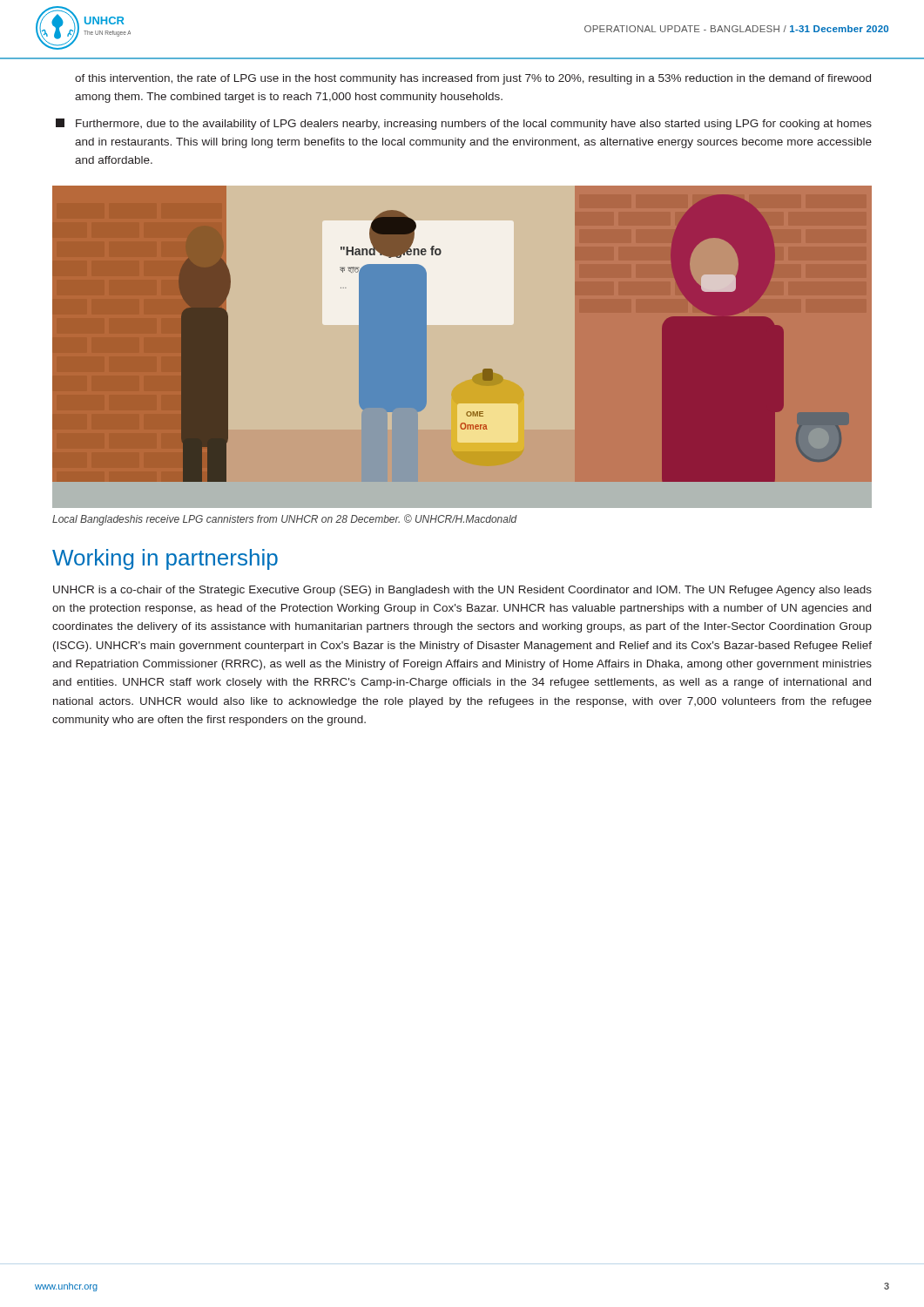Image resolution: width=924 pixels, height=1307 pixels.
Task: Locate the photo
Action: 462,346
